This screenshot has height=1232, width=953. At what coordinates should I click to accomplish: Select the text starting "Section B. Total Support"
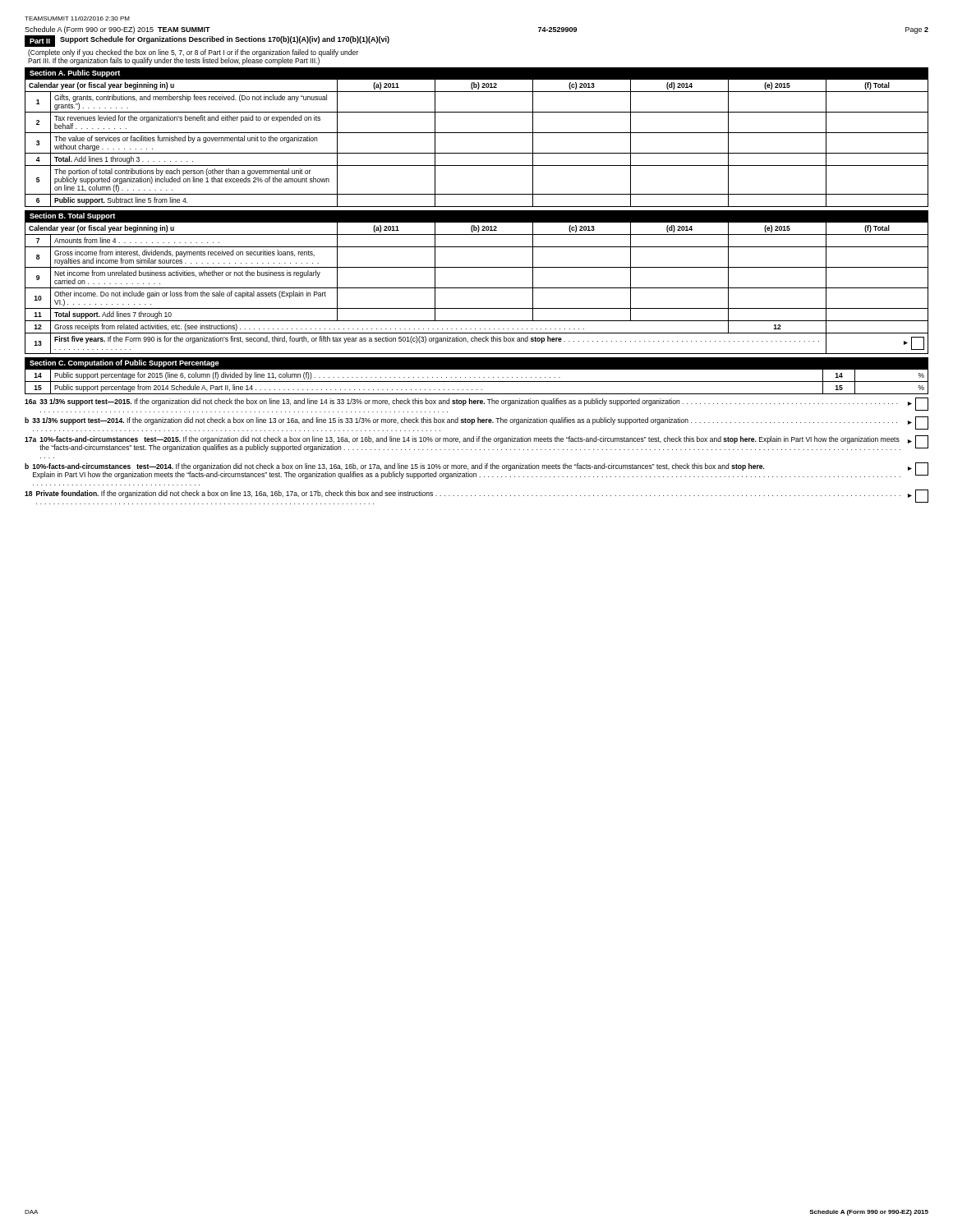click(72, 216)
